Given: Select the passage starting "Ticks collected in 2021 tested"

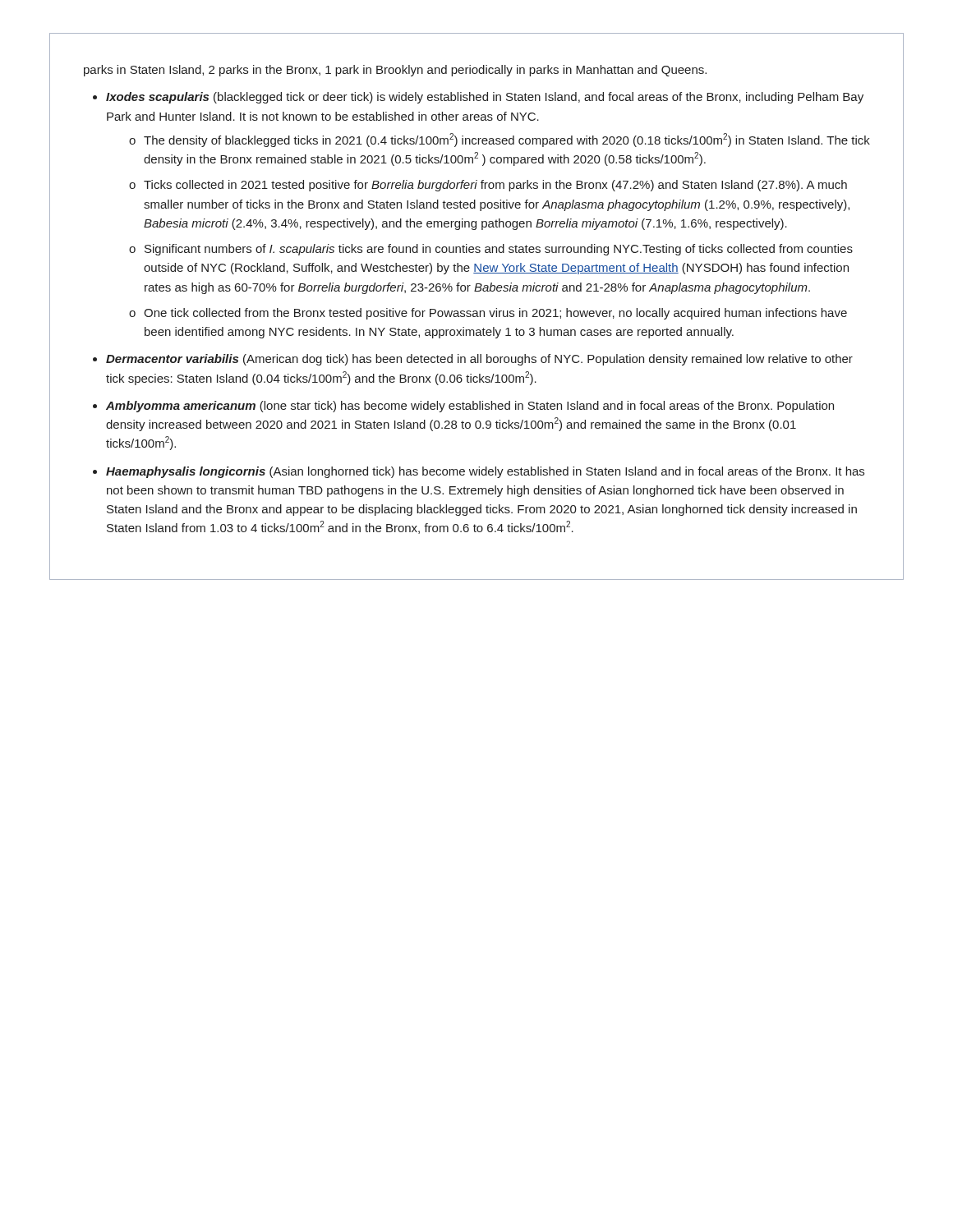Looking at the screenshot, I should click(497, 204).
